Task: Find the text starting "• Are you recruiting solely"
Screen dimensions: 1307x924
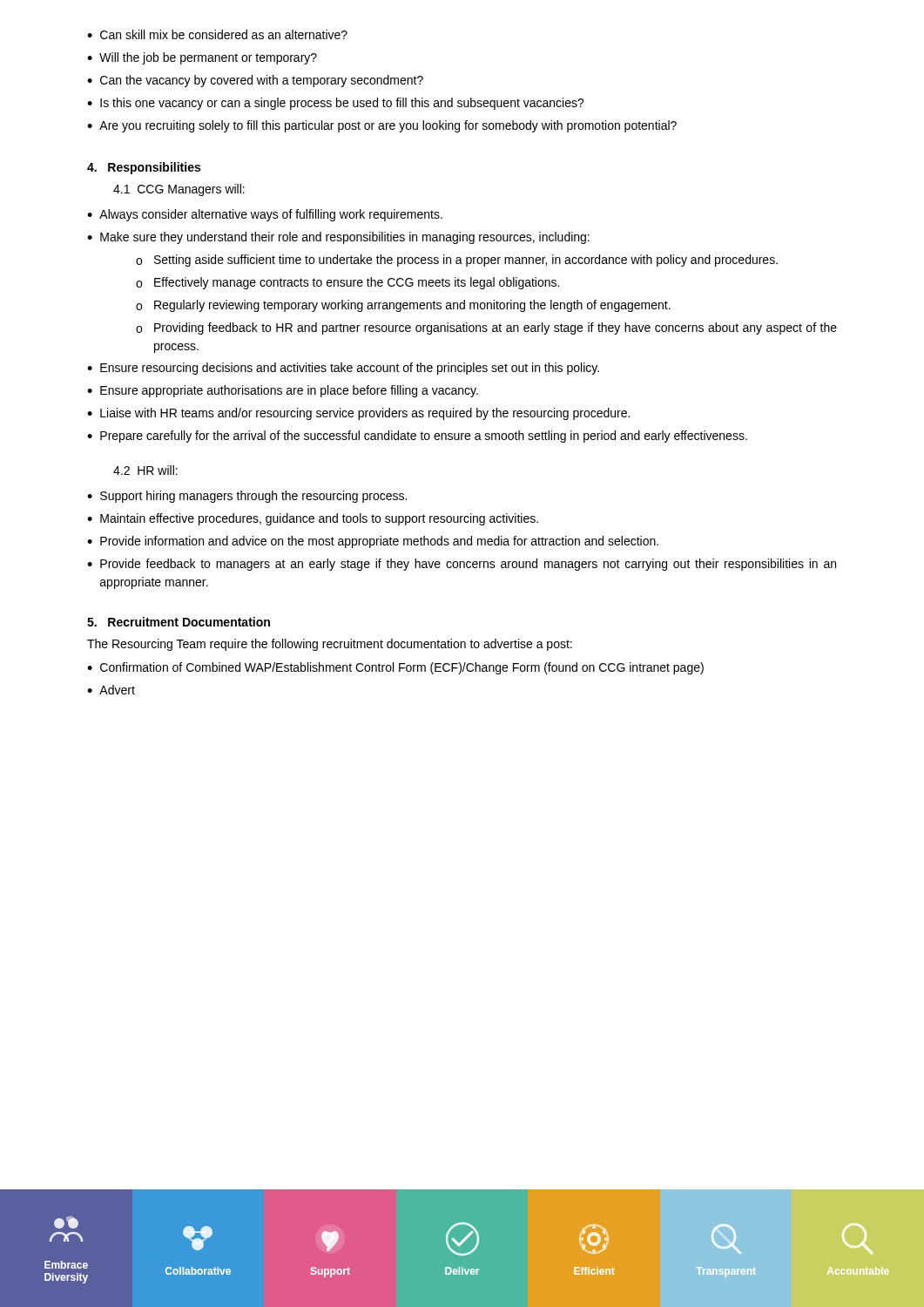Action: click(x=462, y=126)
